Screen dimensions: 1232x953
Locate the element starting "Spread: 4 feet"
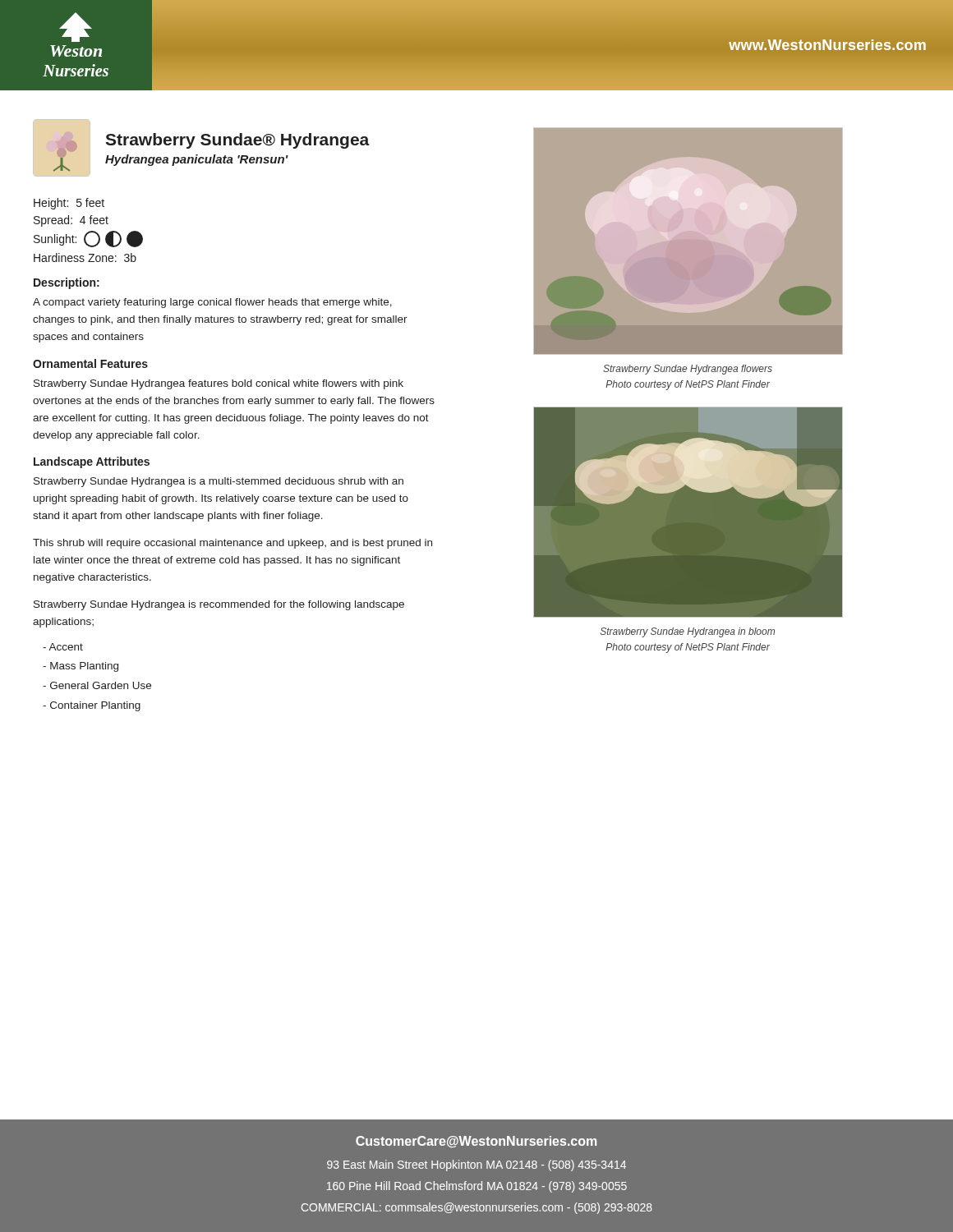tap(71, 220)
